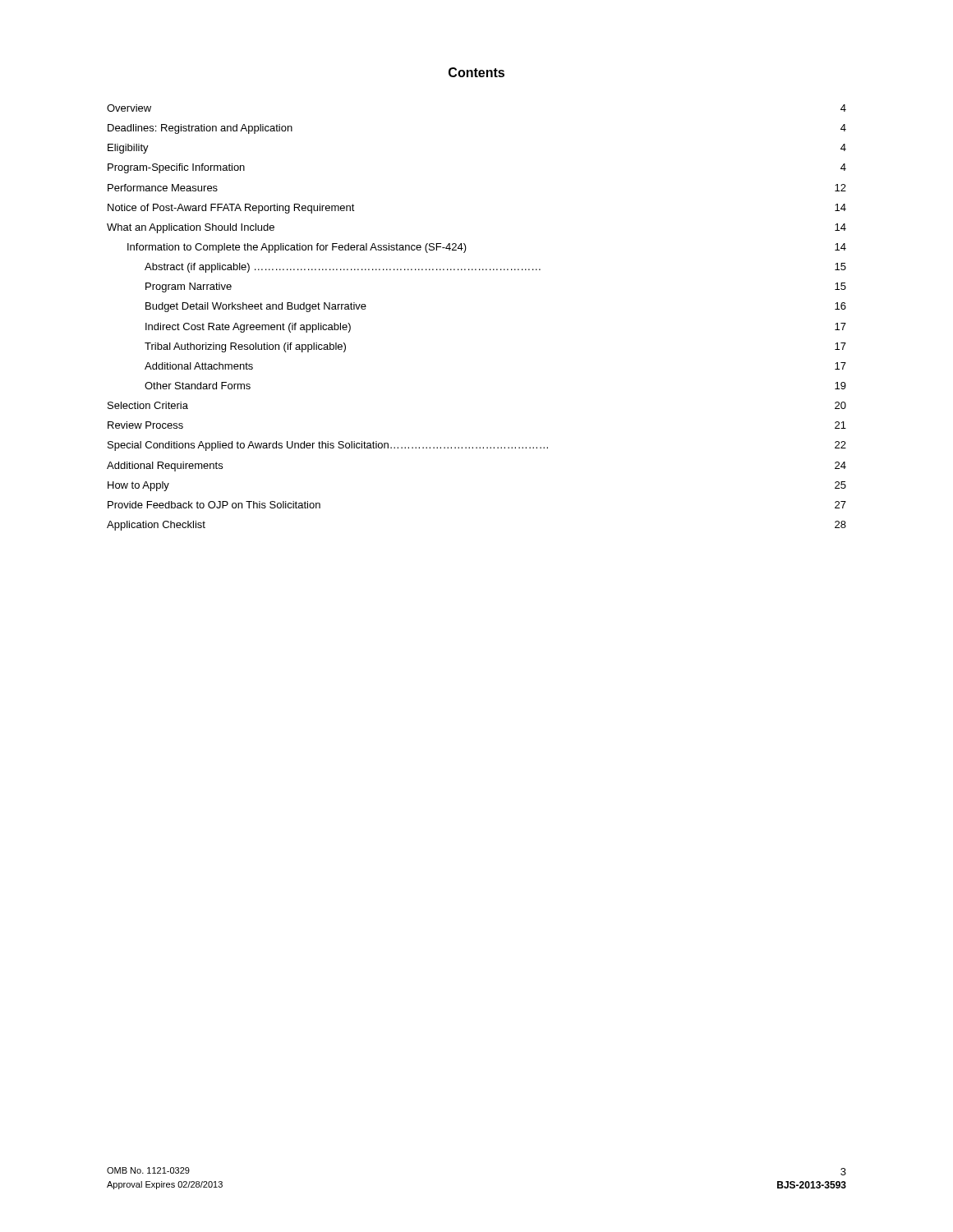Locate the region starting "Deadlines: Registration and Application"
This screenshot has width=953, height=1232.
(198, 129)
